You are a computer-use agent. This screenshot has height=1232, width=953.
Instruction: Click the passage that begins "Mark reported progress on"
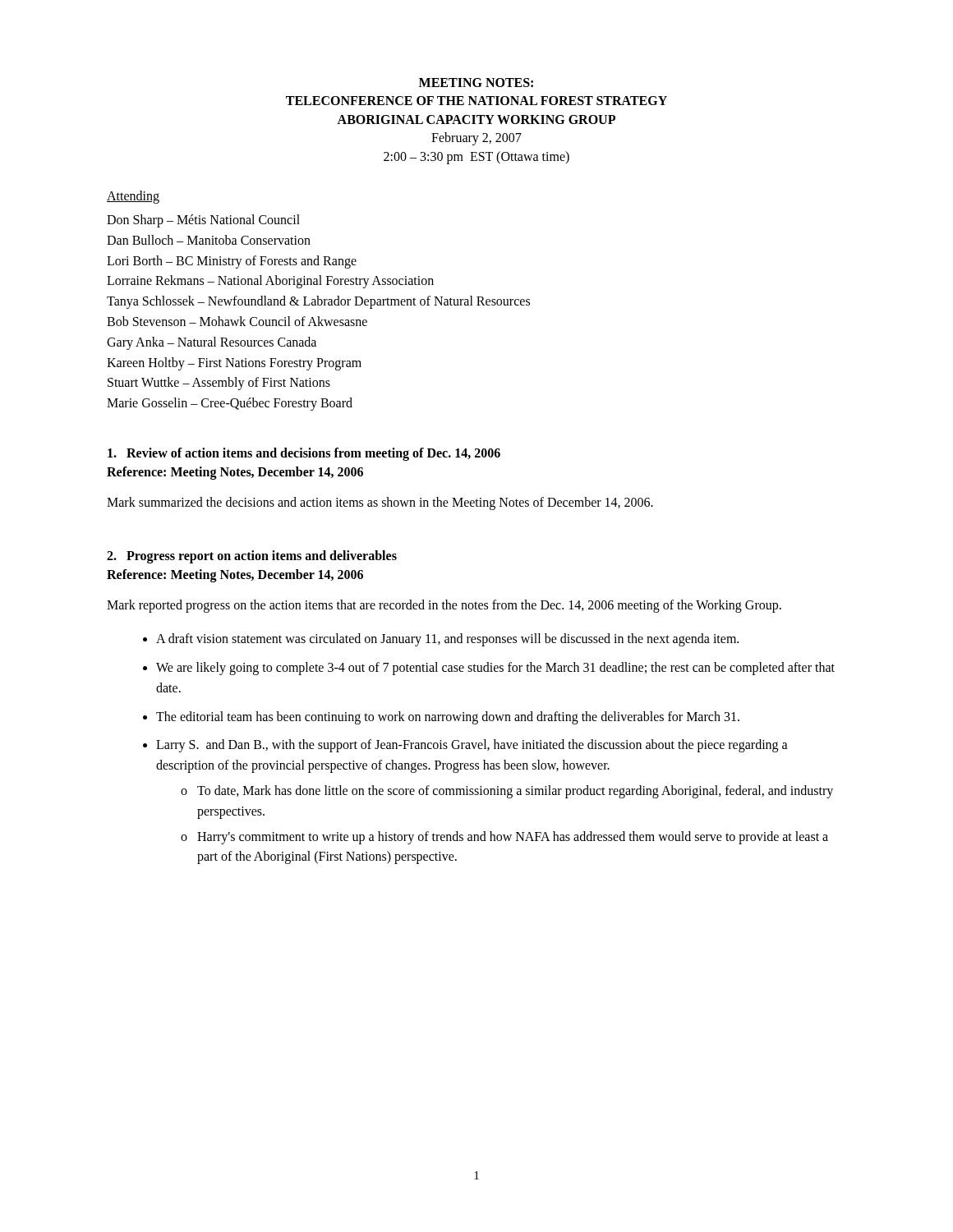tap(476, 606)
